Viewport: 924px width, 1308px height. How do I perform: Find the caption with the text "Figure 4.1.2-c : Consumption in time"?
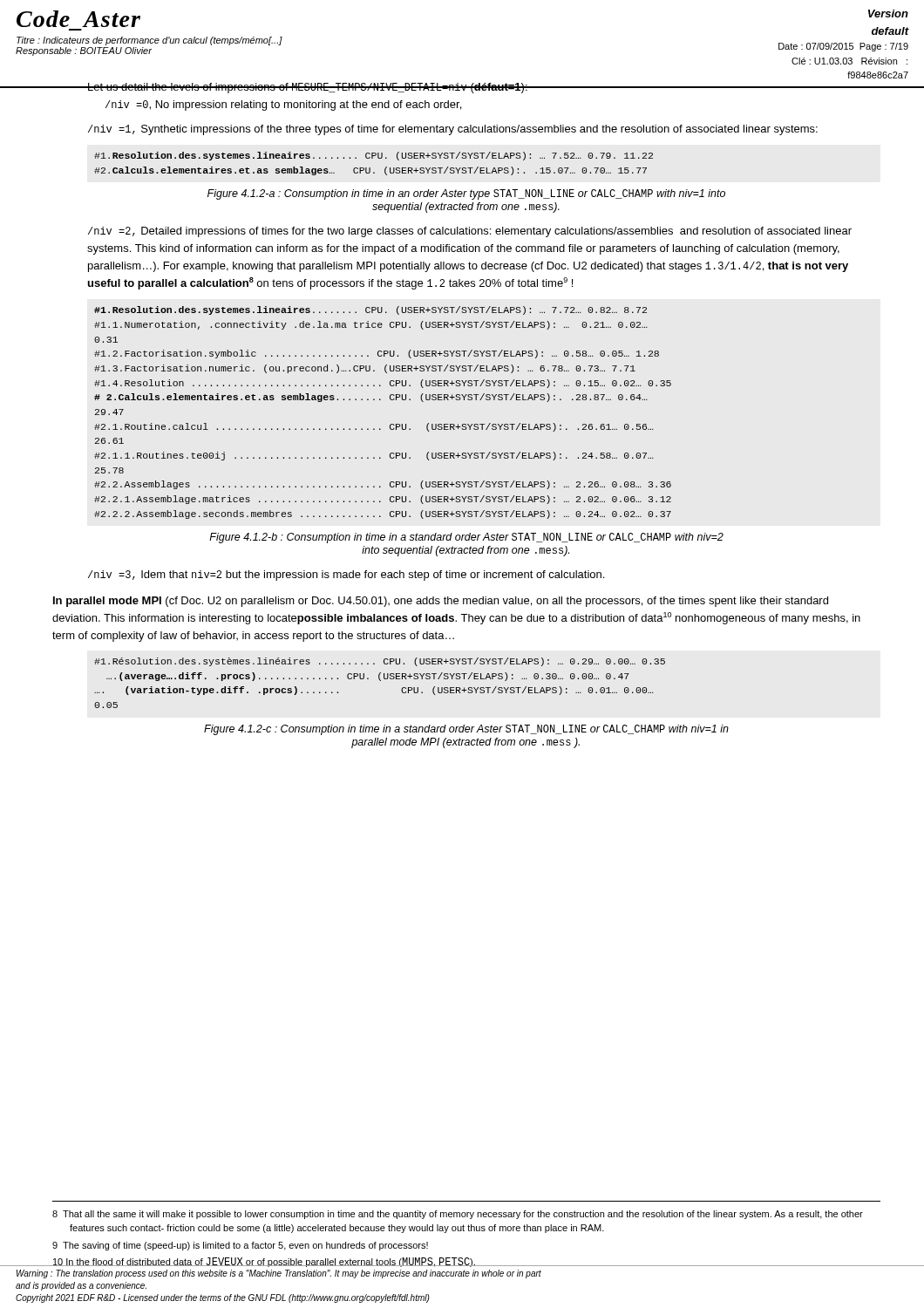point(466,736)
